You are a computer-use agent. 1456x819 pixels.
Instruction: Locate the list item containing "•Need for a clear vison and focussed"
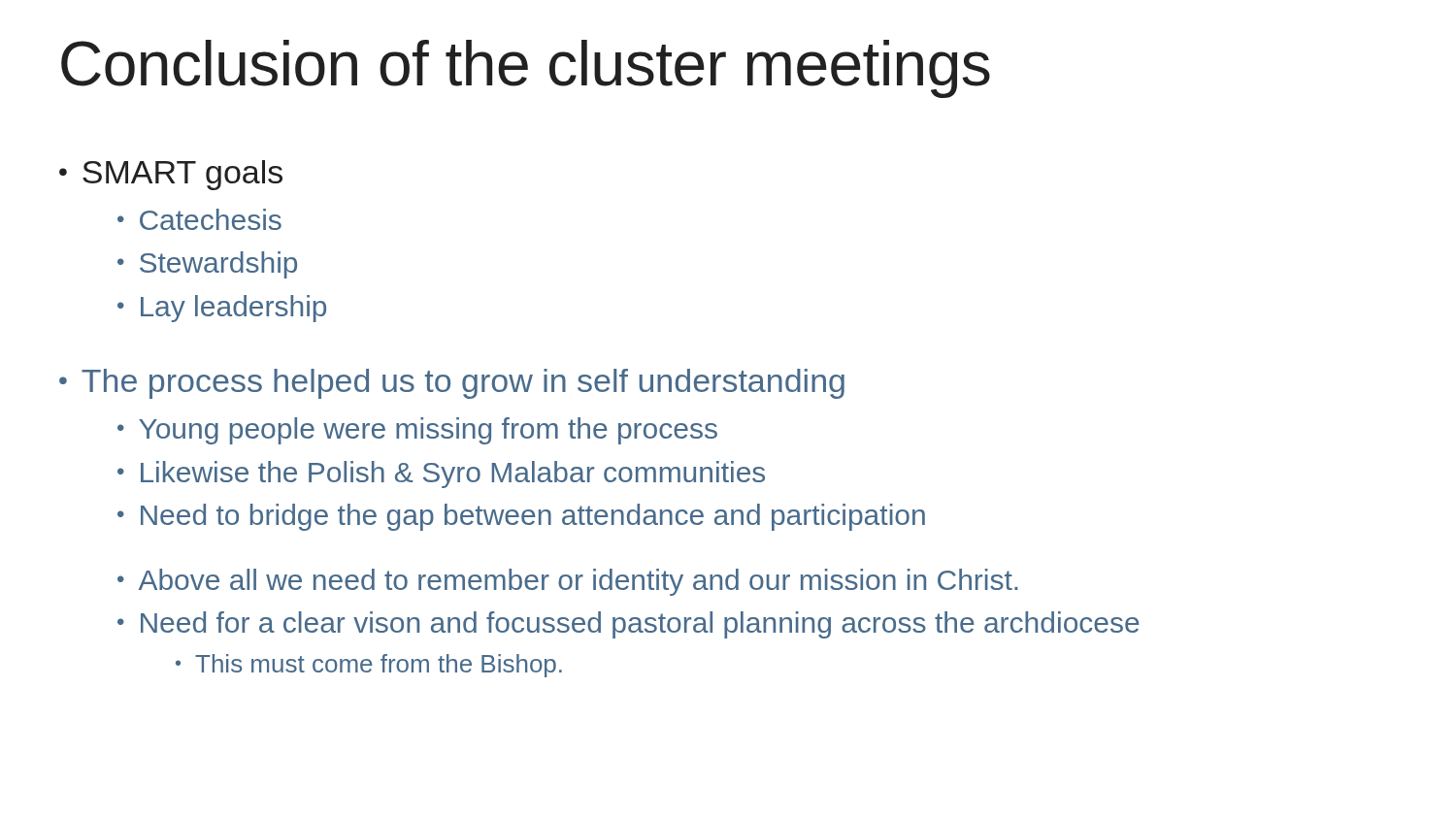(x=628, y=624)
